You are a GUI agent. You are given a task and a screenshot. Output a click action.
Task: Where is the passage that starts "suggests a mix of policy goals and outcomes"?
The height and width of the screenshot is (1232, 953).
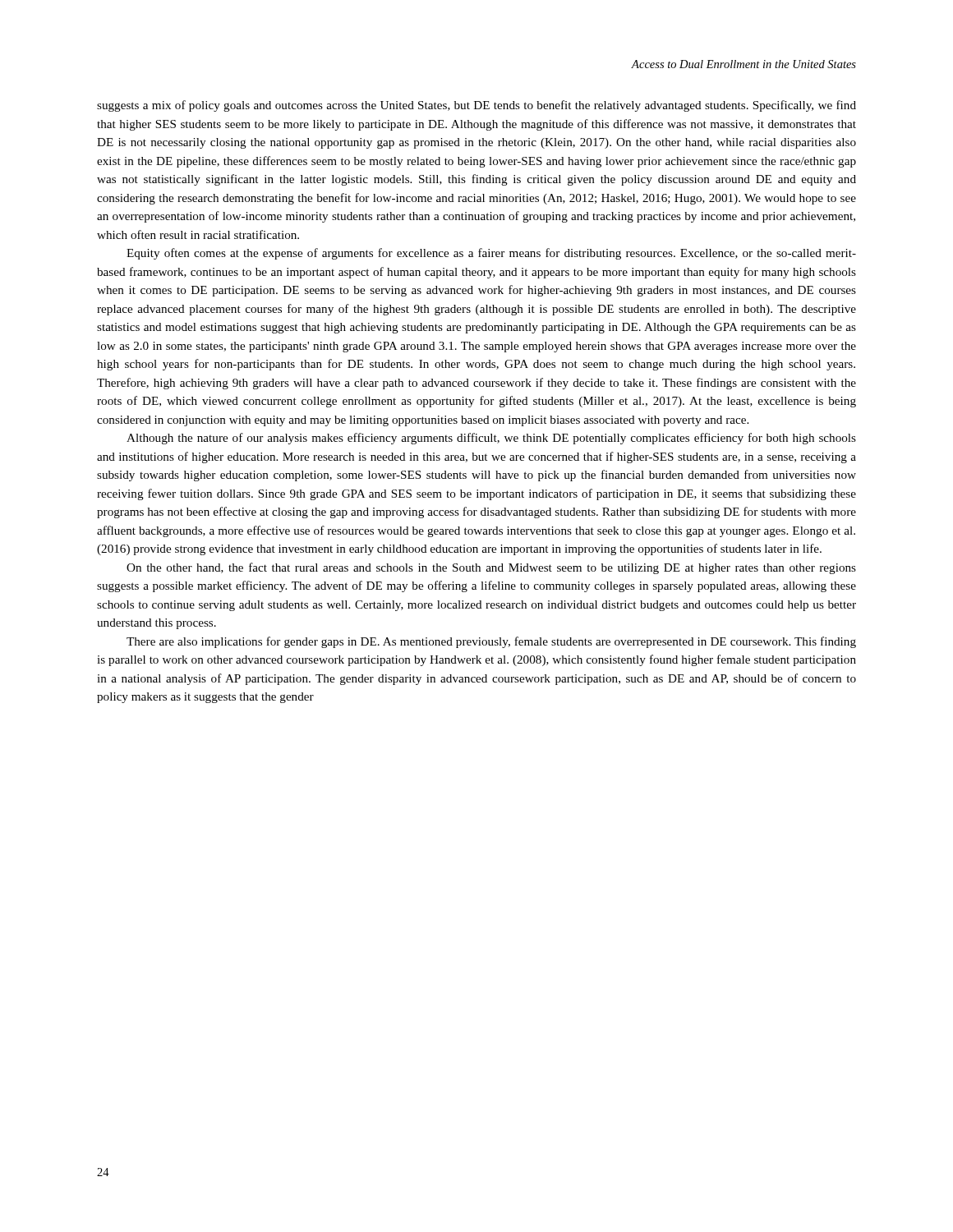tap(476, 170)
